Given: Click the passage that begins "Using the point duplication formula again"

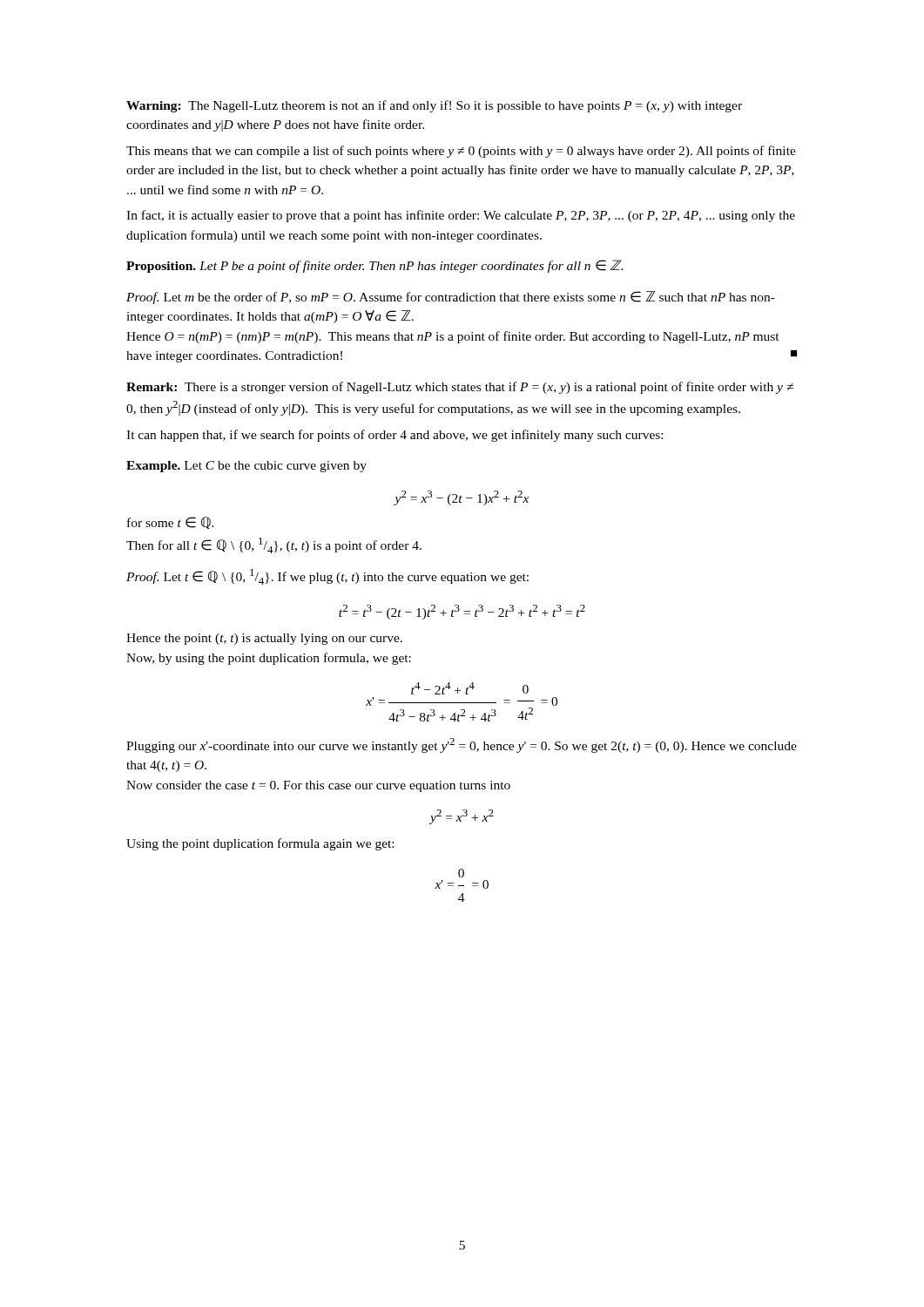Looking at the screenshot, I should [x=261, y=843].
